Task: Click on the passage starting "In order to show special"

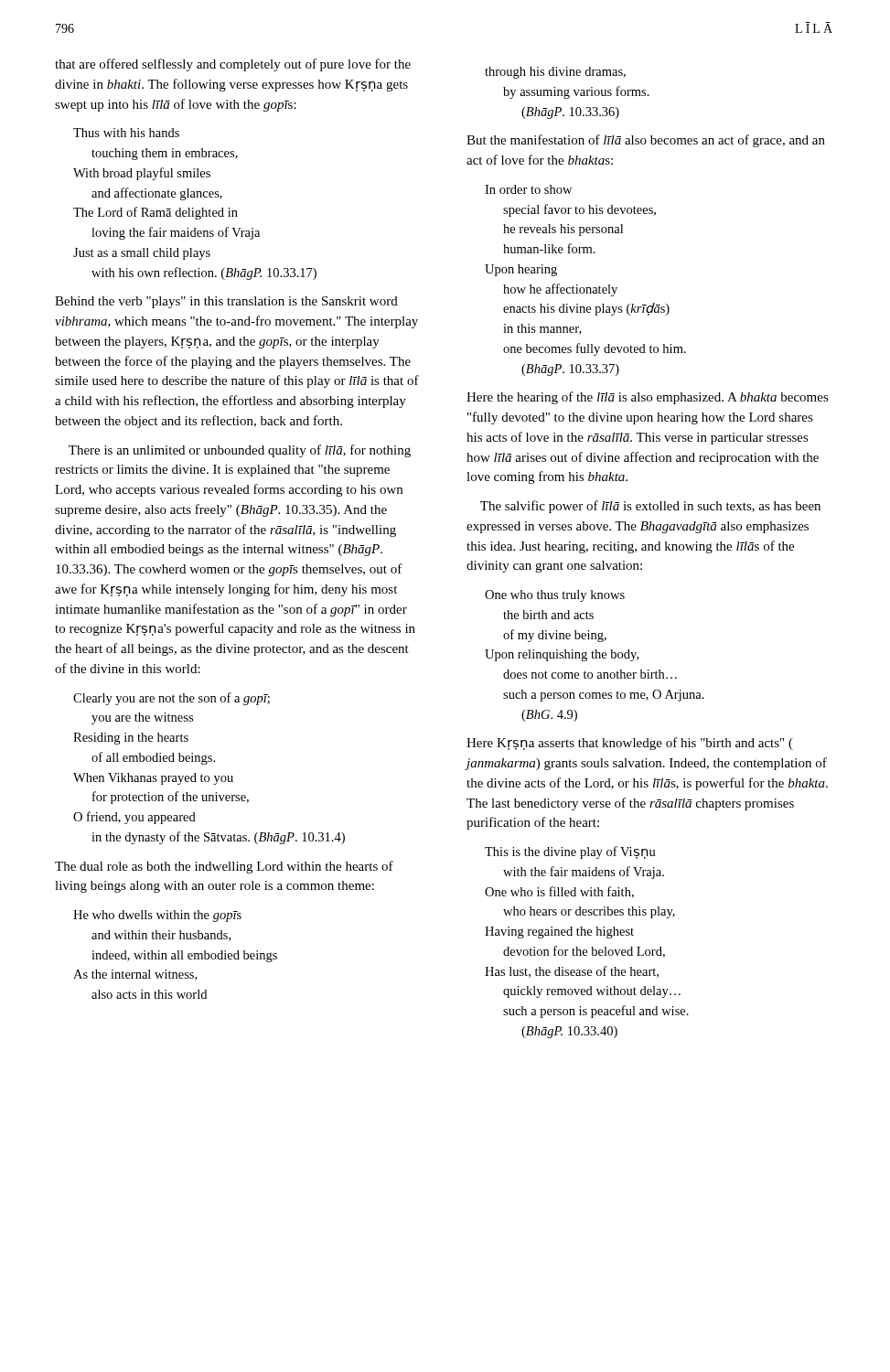Action: 586,279
